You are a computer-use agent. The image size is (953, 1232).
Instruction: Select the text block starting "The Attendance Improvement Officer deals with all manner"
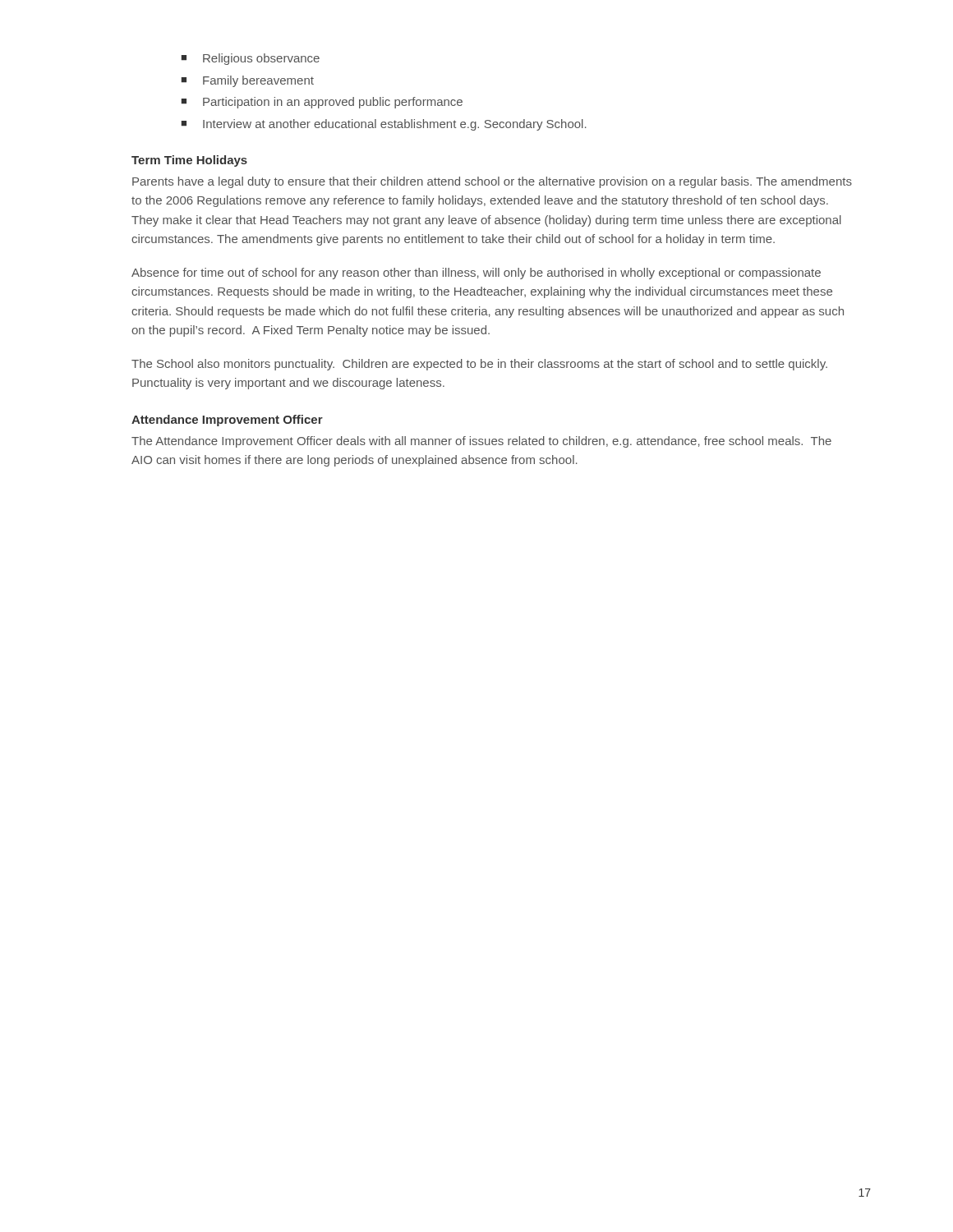click(x=482, y=450)
